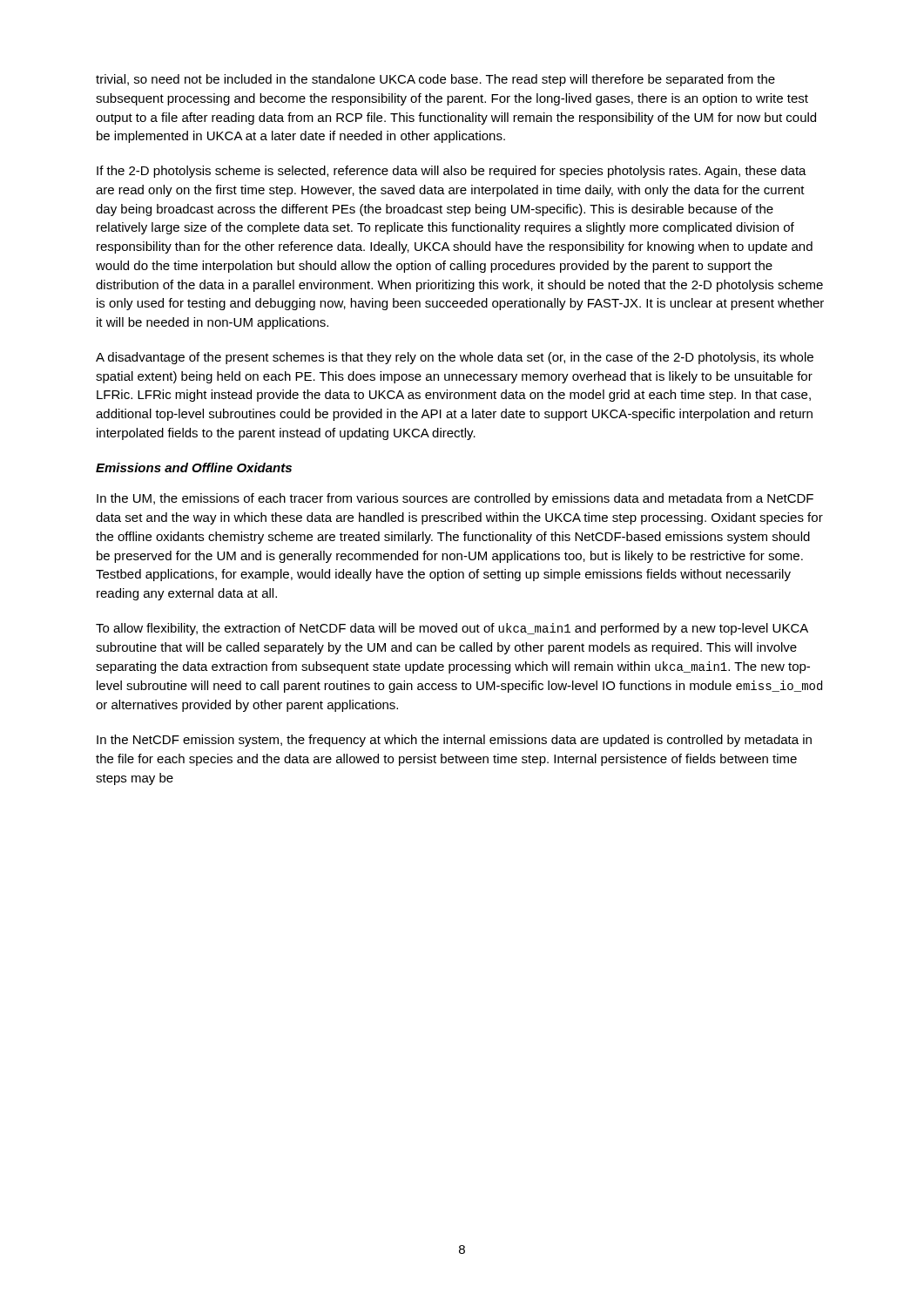Where is the passage that starts "In the NetCDF emission system,"?
This screenshot has width=924, height=1307.
click(454, 758)
